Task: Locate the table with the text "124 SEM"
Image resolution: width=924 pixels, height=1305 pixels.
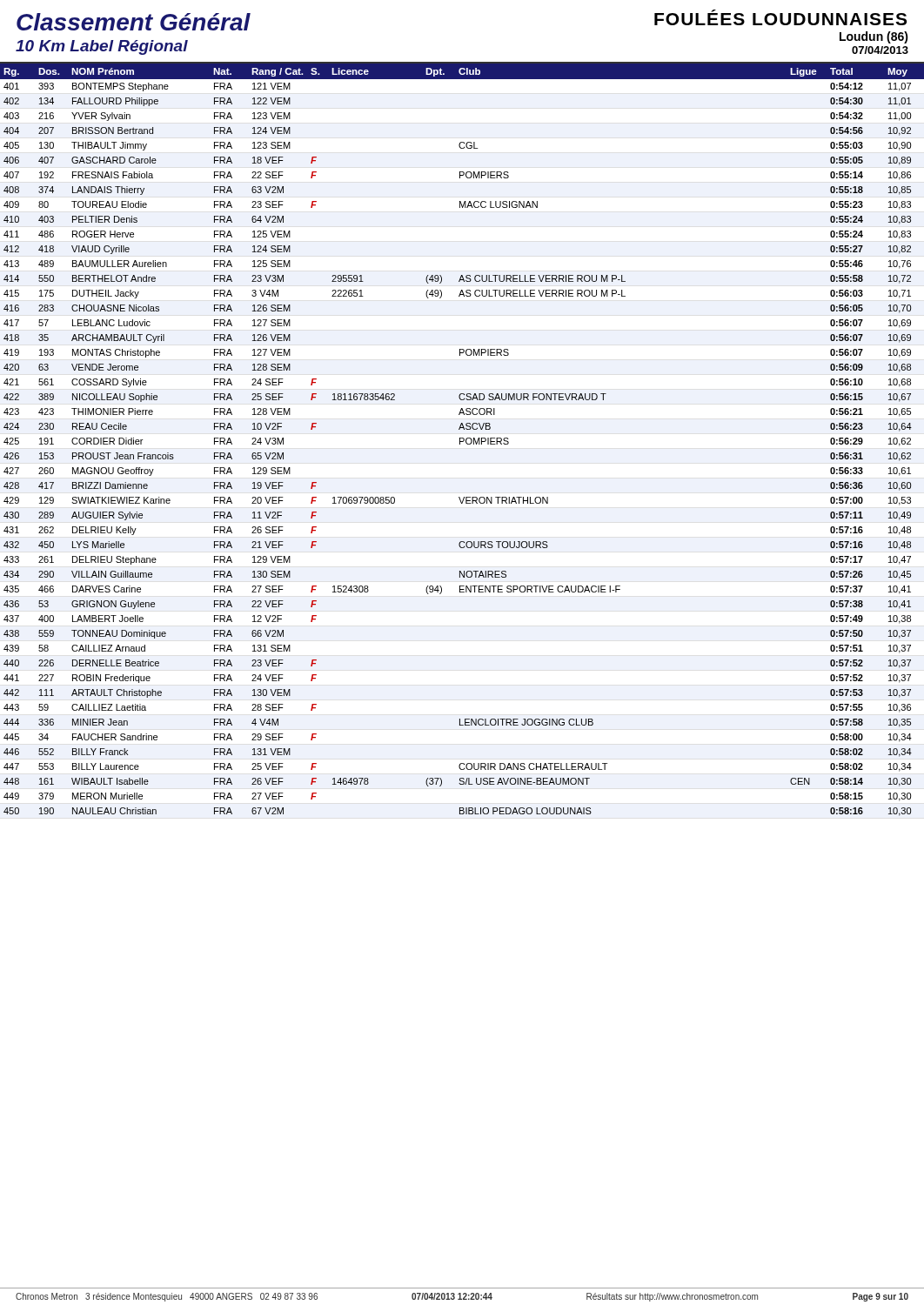Action: 462,441
